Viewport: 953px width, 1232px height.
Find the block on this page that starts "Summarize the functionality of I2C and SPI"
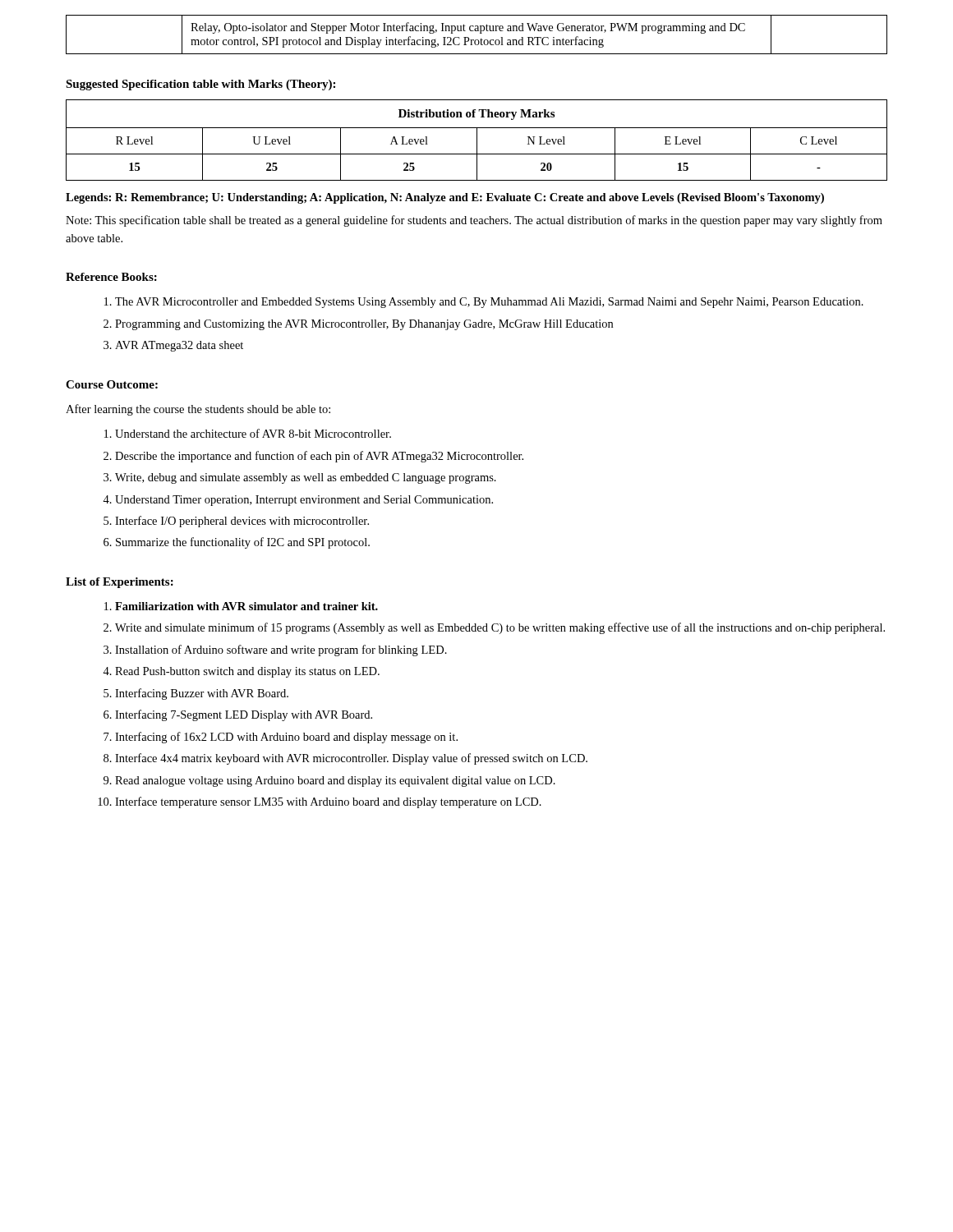pos(237,543)
